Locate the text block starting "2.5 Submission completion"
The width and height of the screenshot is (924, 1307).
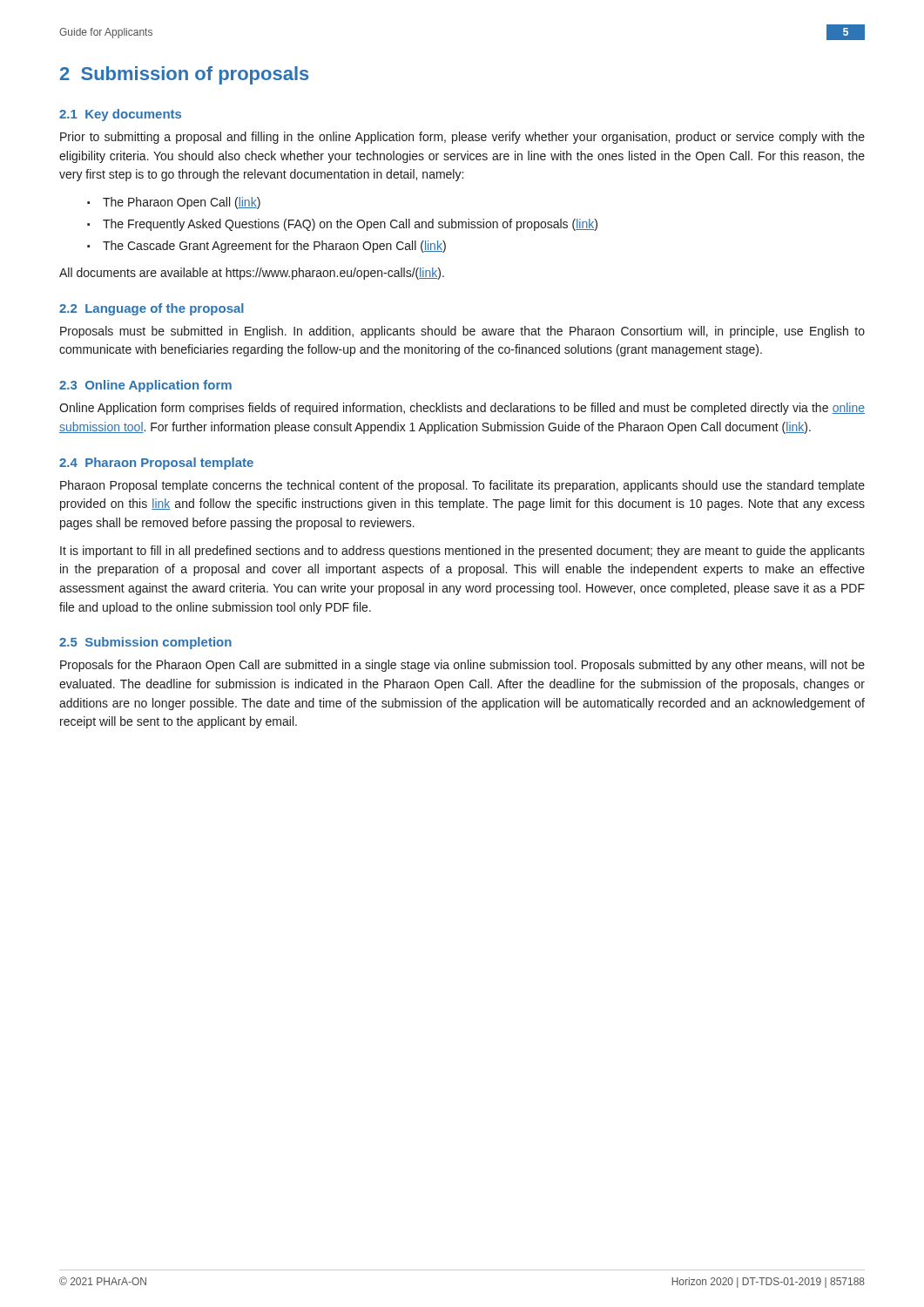[145, 643]
